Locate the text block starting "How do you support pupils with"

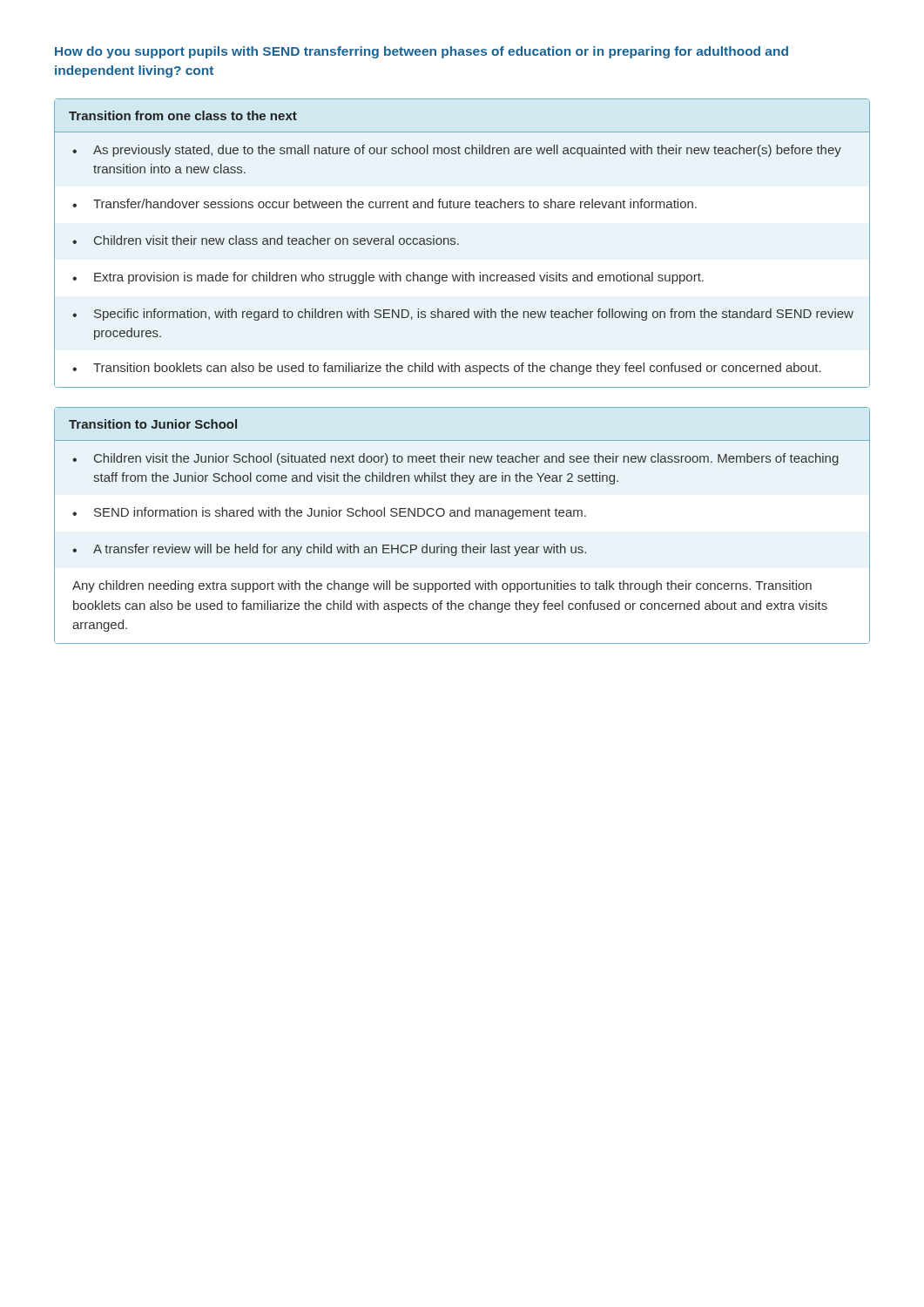point(421,60)
